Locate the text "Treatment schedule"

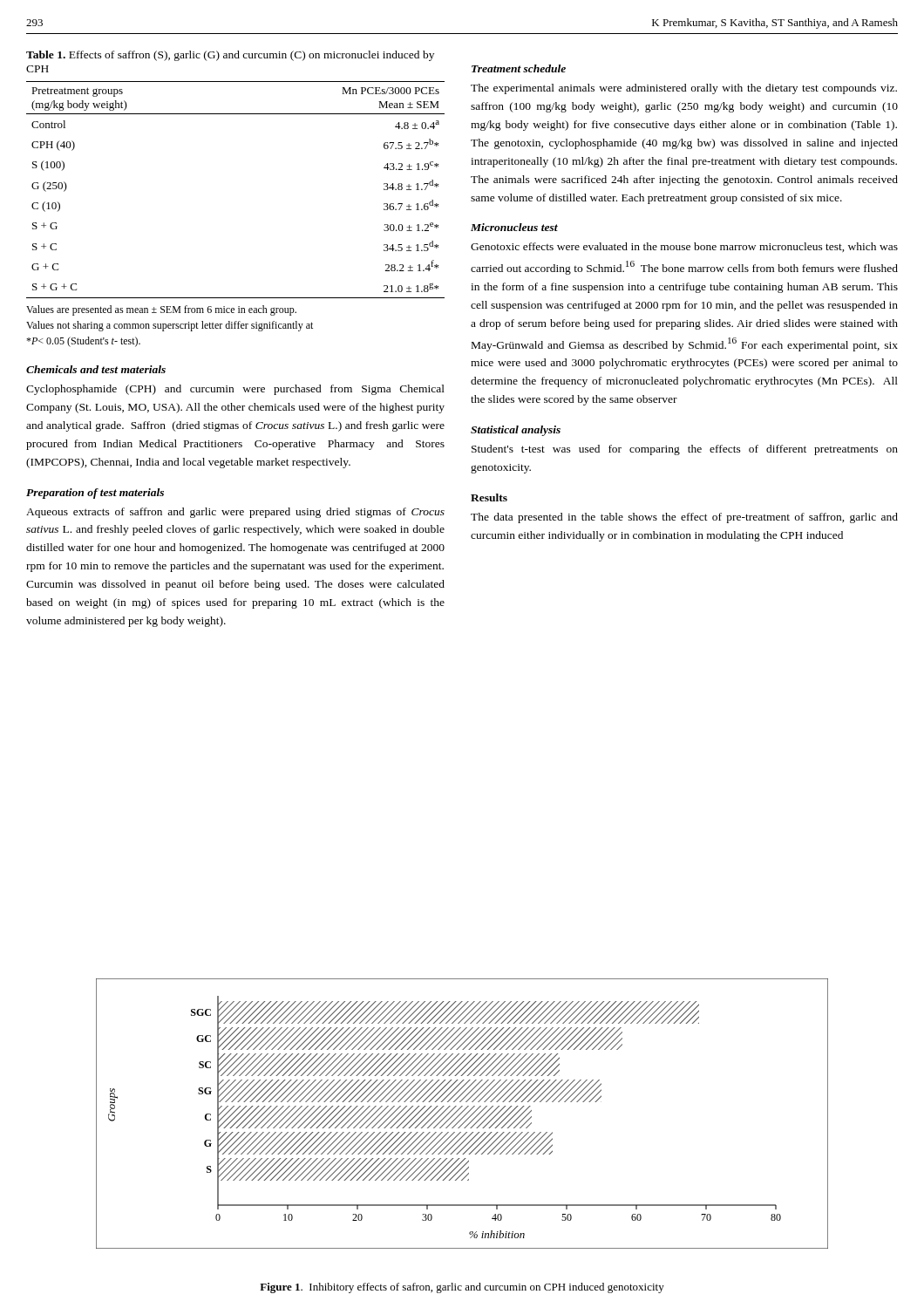518,68
